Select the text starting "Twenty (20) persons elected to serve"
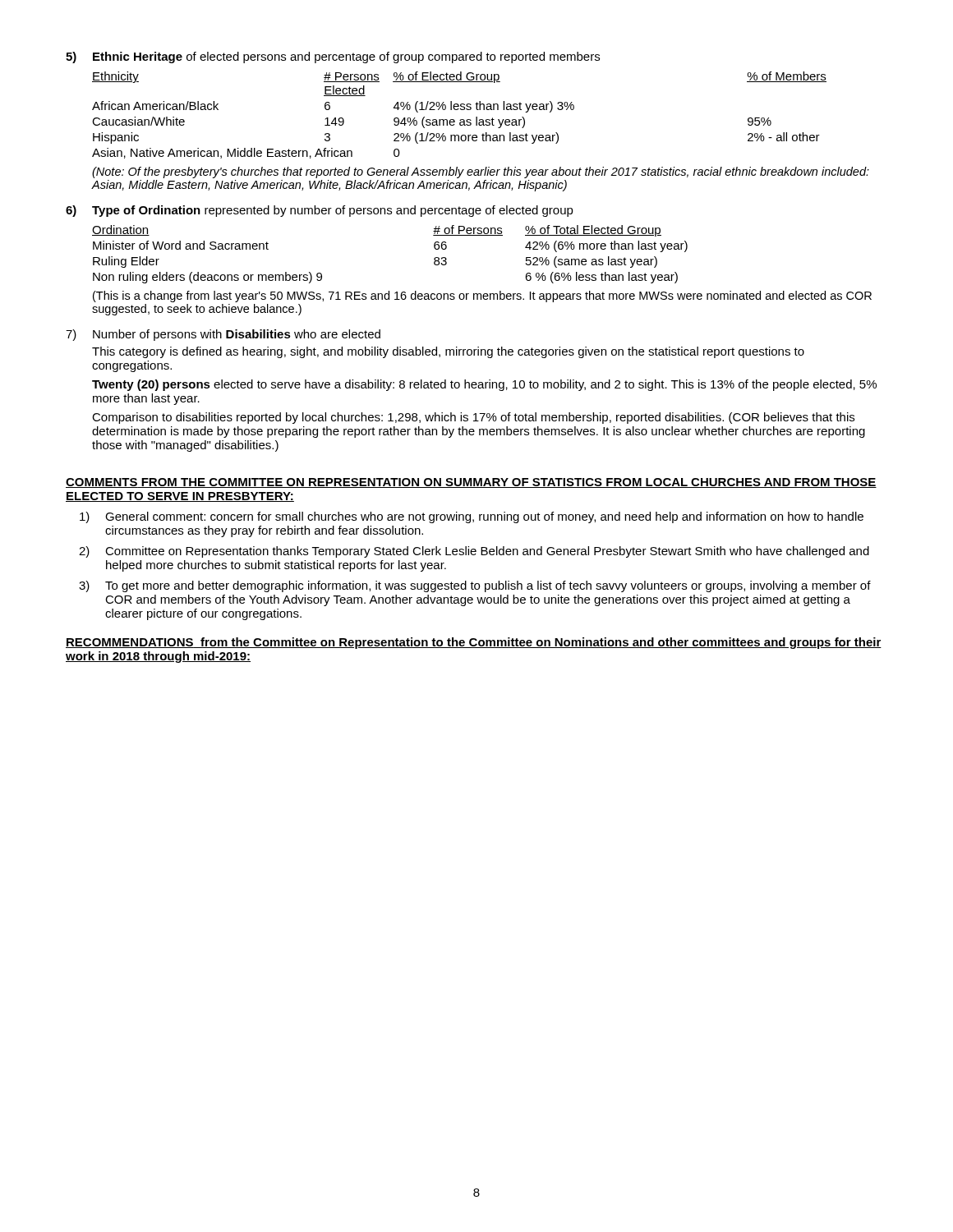Image resolution: width=953 pixels, height=1232 pixels. (485, 391)
